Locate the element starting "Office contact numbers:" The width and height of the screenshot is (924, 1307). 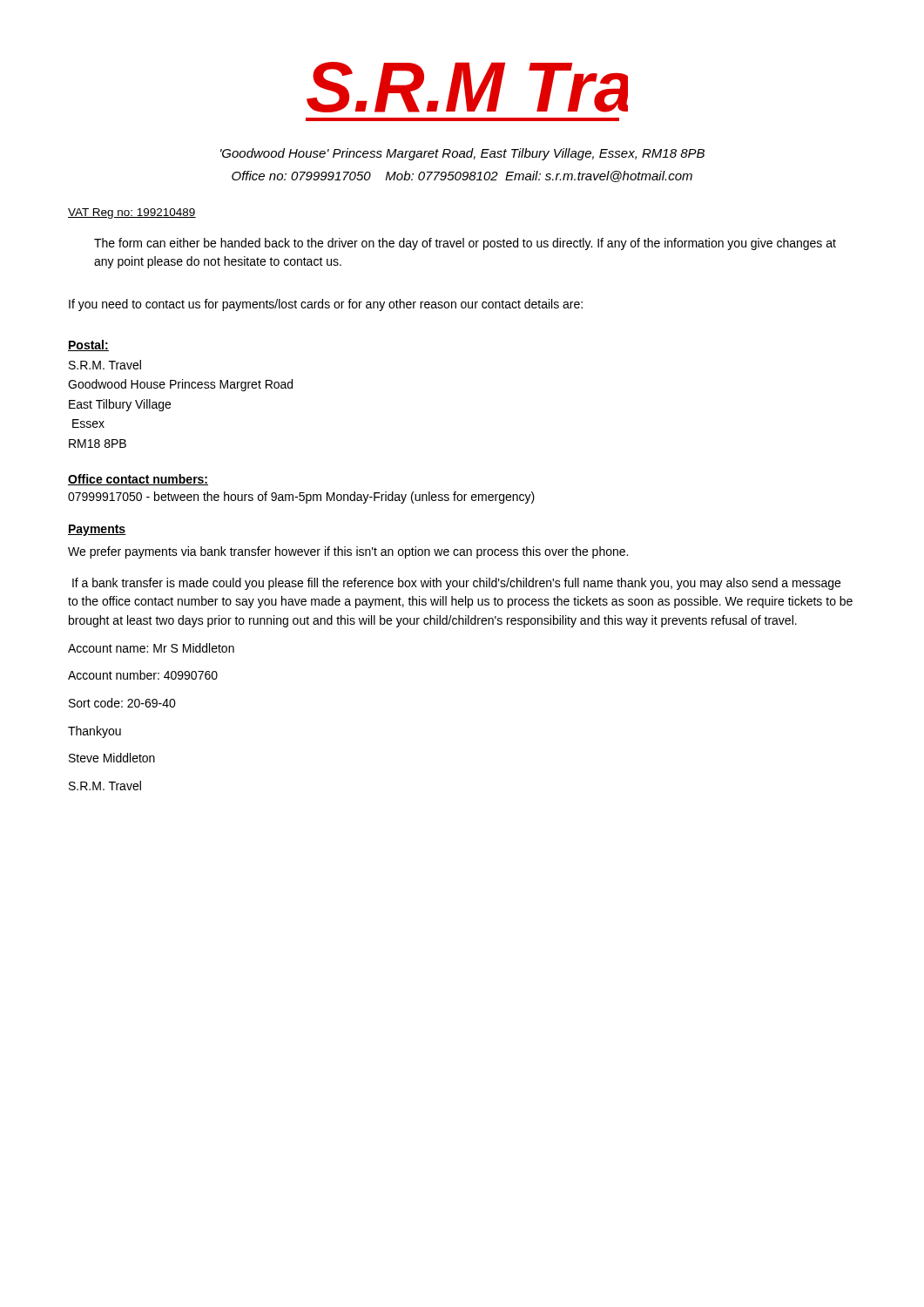(138, 479)
